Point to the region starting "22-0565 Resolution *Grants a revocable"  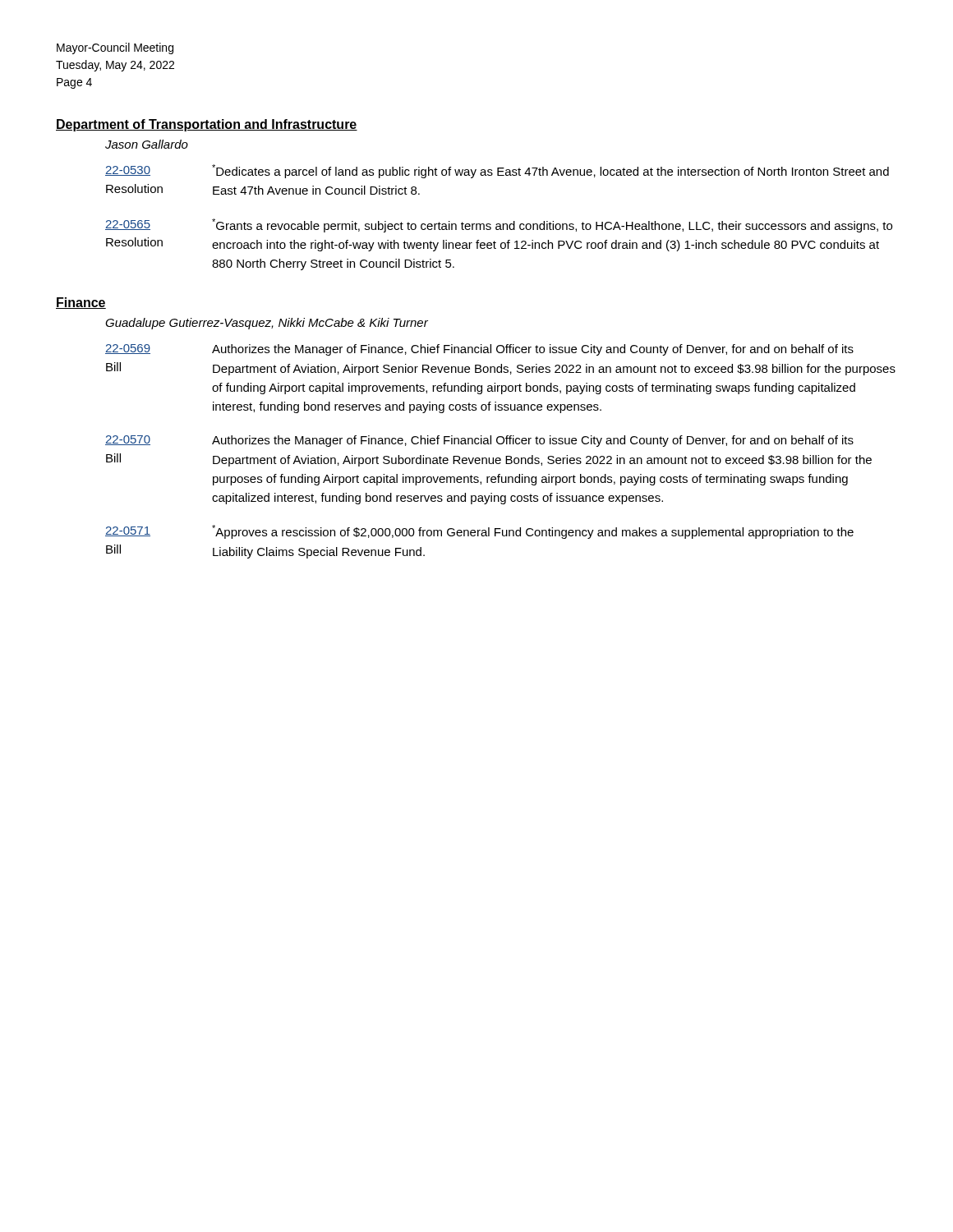tap(501, 244)
